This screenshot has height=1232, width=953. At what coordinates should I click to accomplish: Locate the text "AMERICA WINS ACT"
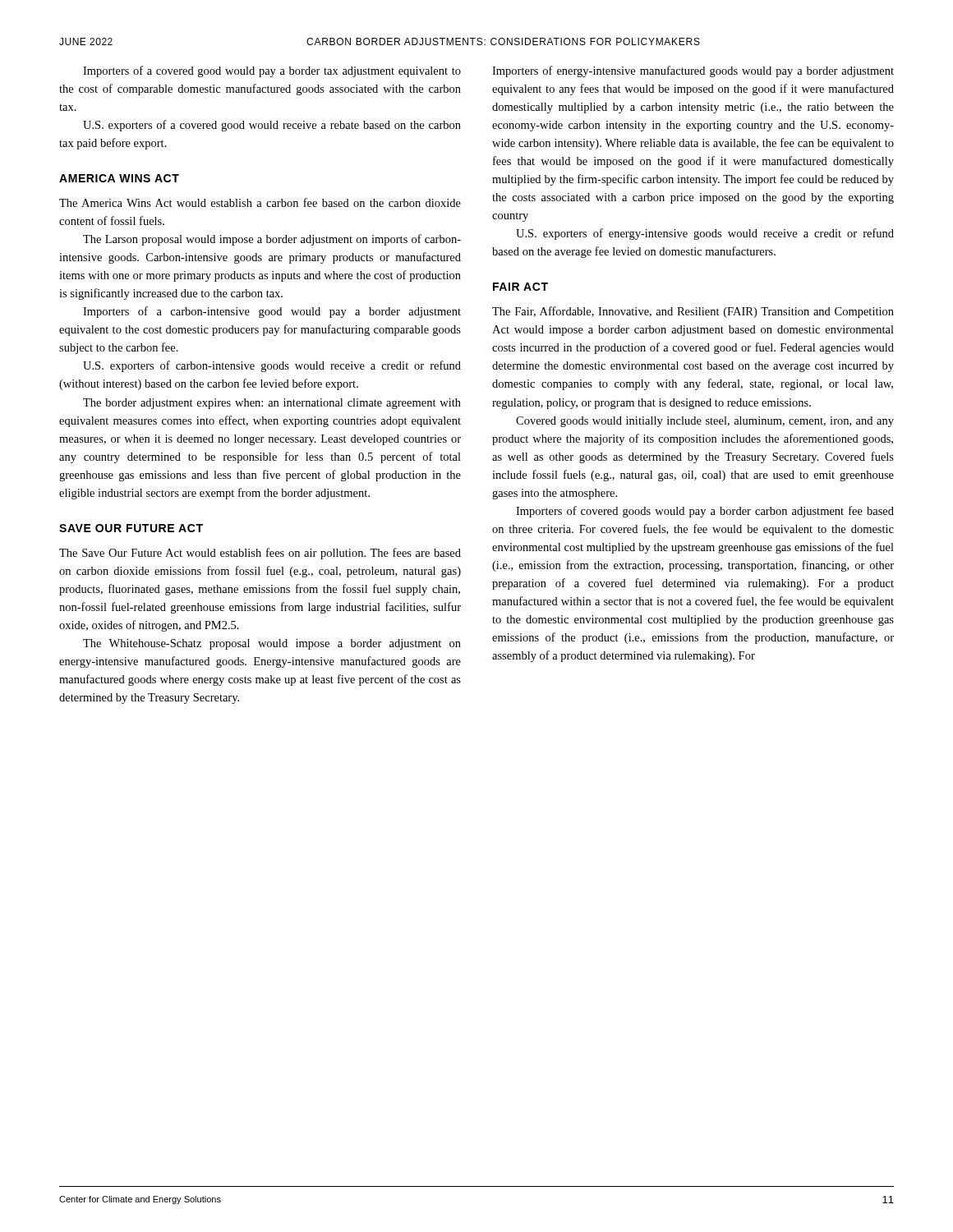(119, 178)
